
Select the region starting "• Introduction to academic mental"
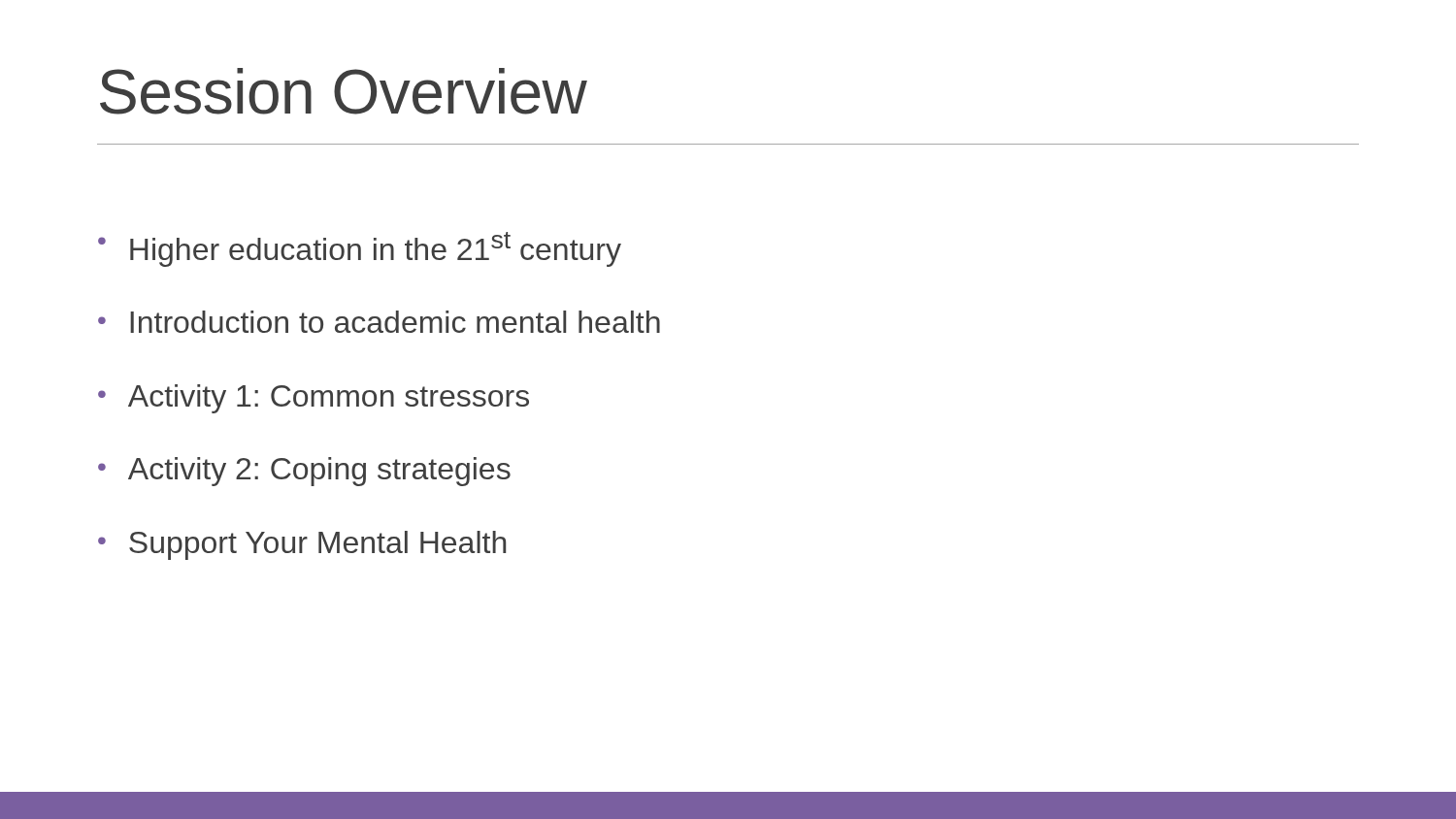[x=379, y=323]
